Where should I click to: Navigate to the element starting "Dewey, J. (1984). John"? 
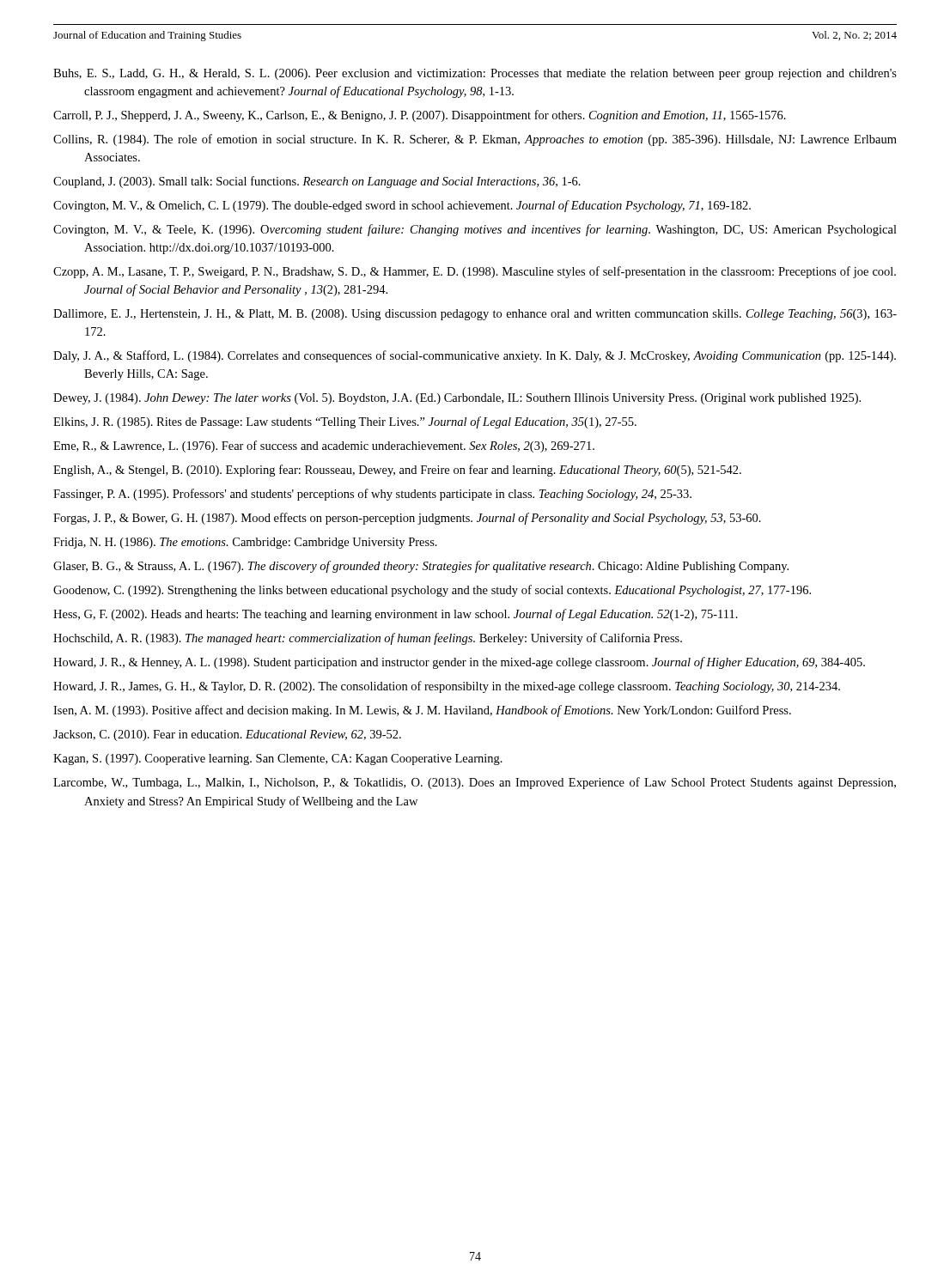tap(457, 398)
